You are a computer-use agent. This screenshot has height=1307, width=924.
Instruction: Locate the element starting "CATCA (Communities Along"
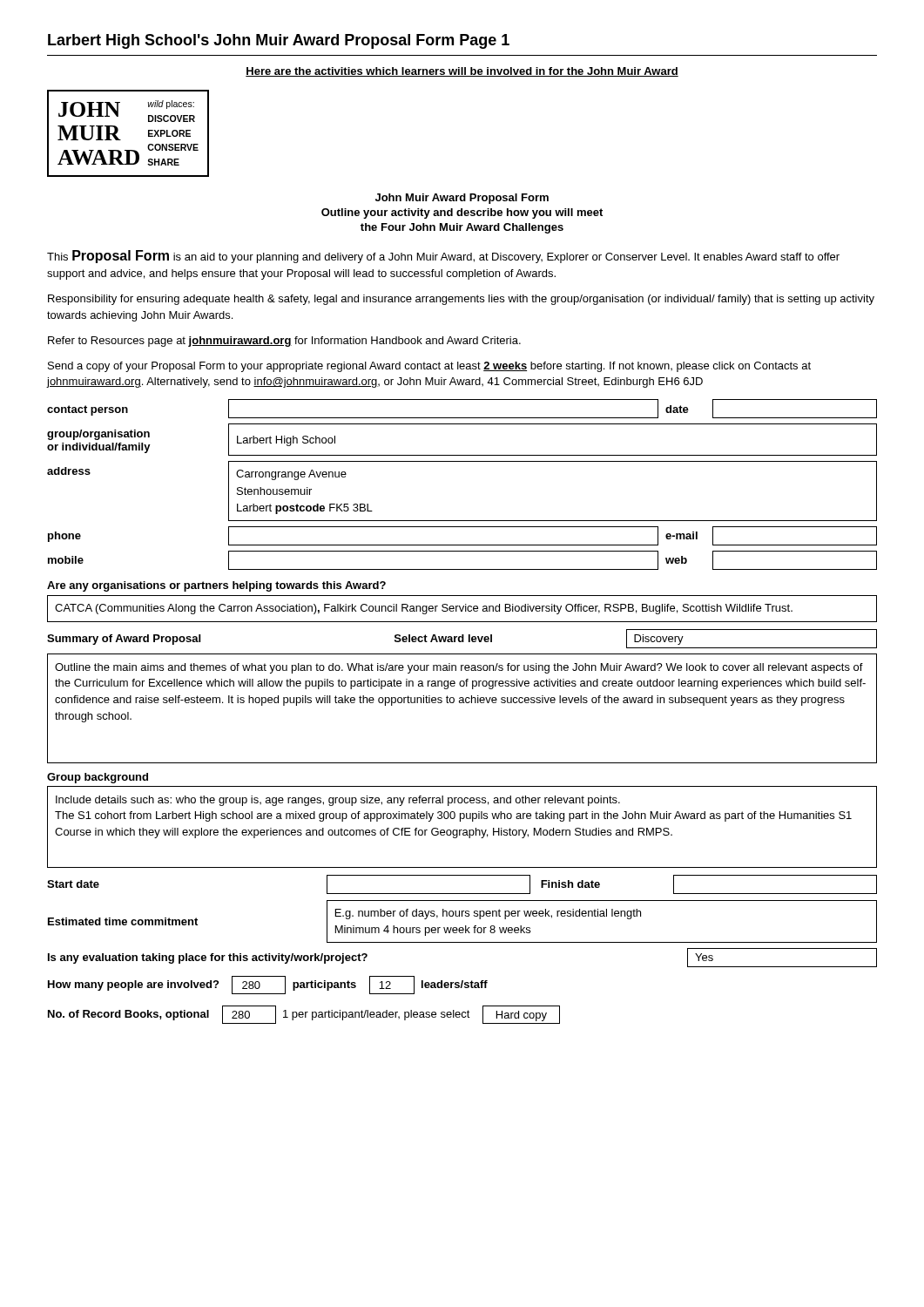424,607
